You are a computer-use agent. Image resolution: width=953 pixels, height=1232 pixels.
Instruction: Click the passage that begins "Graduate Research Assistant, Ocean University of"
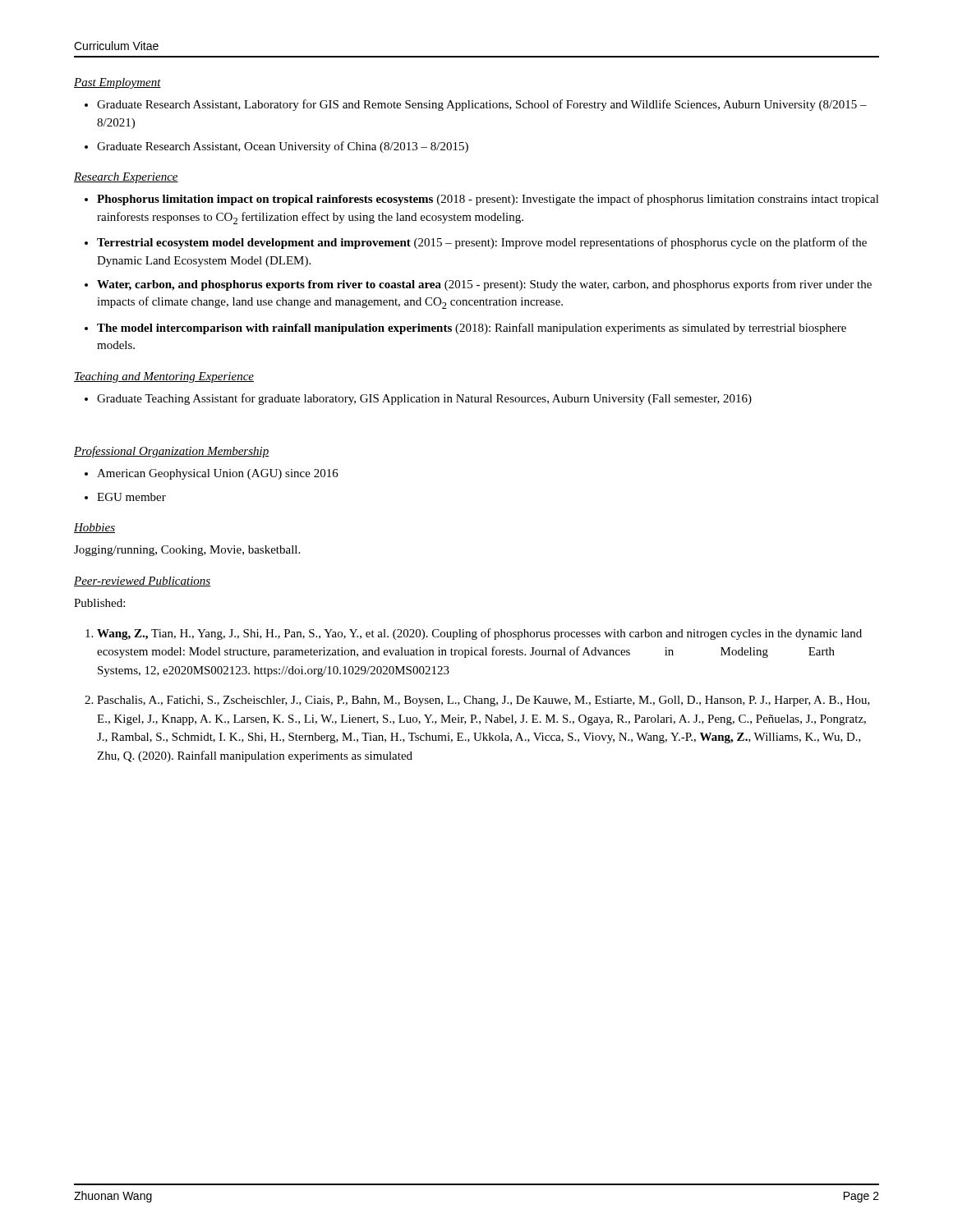click(283, 146)
